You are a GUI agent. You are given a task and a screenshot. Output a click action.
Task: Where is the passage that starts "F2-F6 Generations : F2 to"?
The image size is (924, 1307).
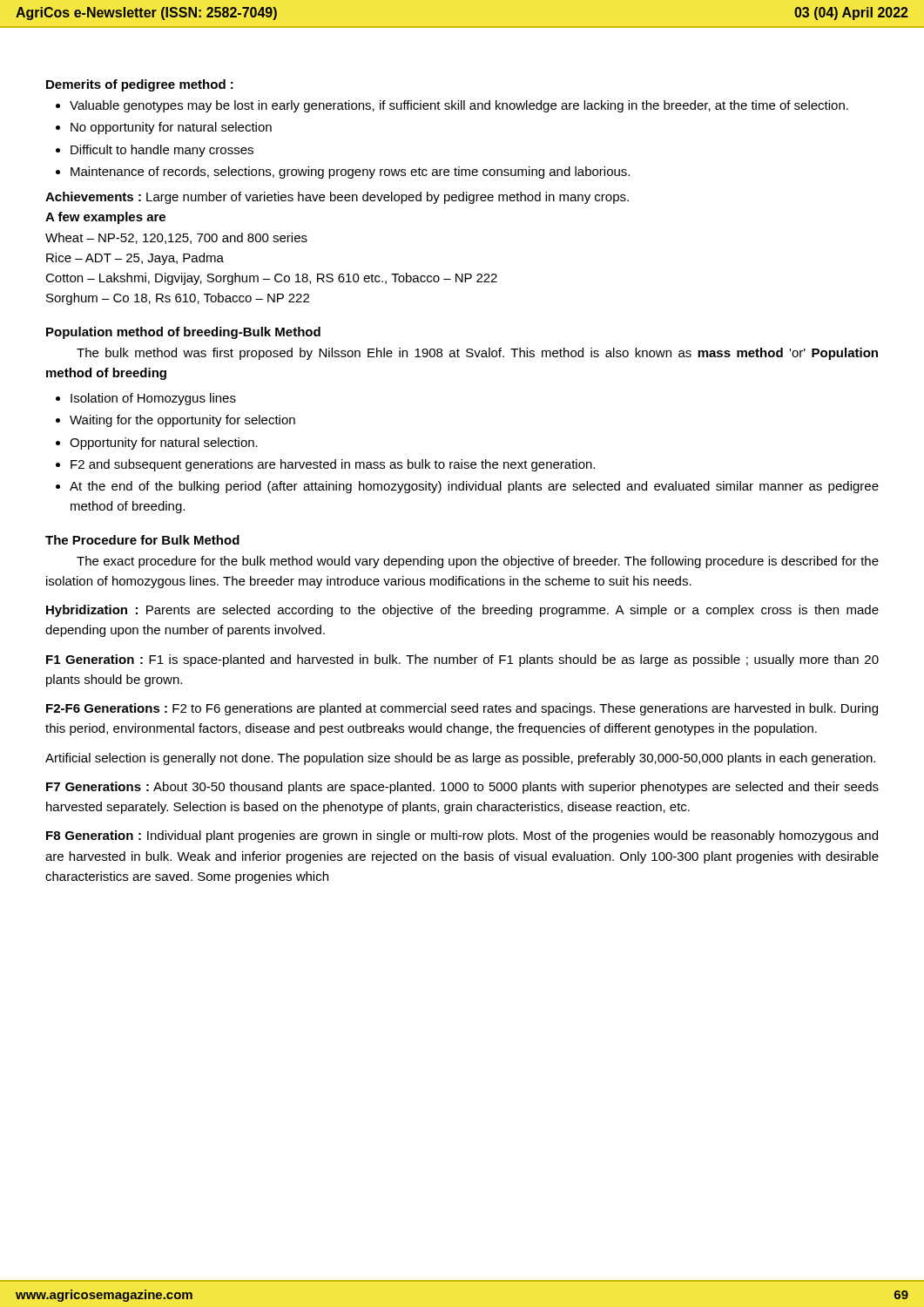click(x=462, y=718)
